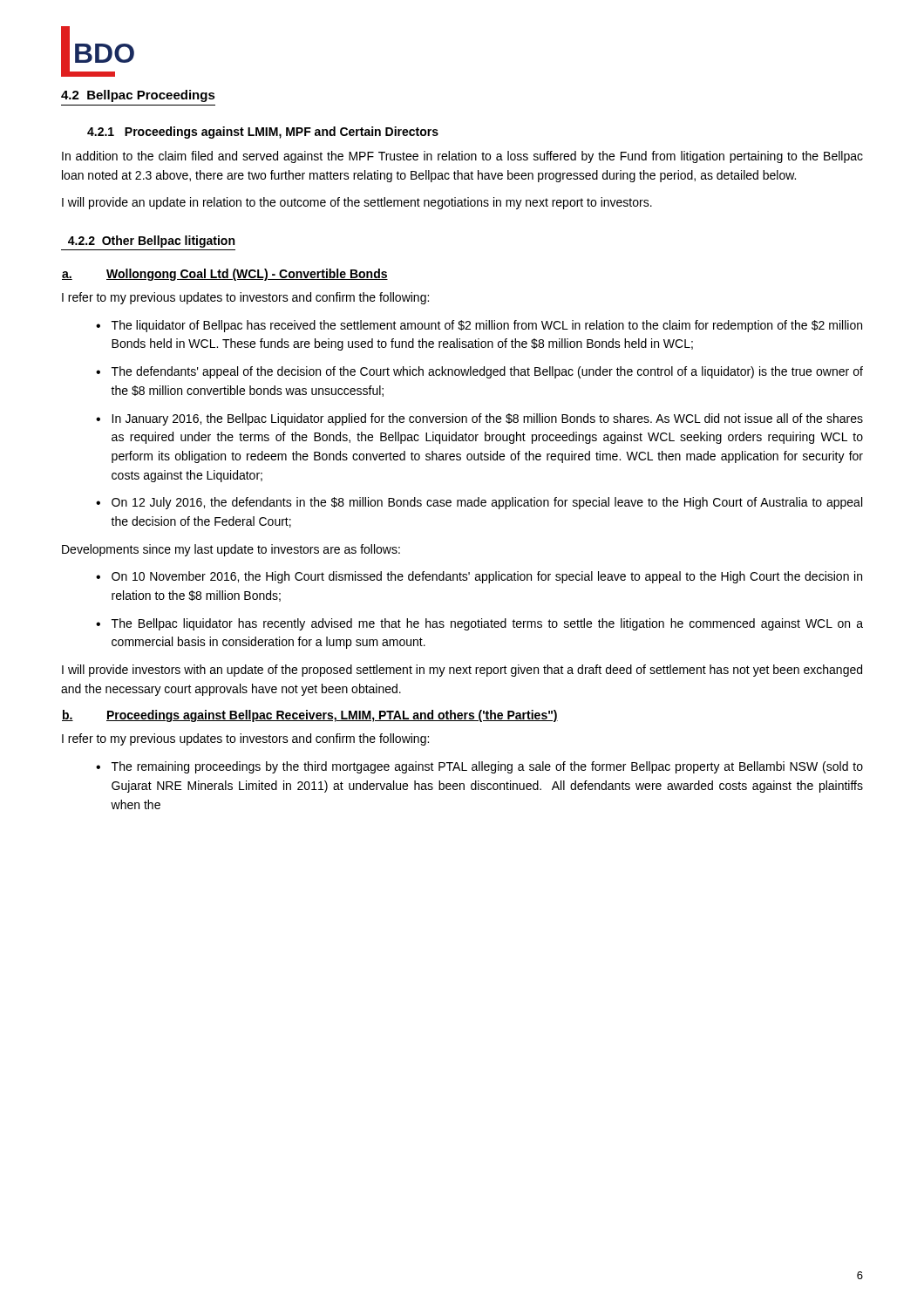Point to the block beginning "I will provide investors with"
This screenshot has height=1308, width=924.
(x=462, y=680)
